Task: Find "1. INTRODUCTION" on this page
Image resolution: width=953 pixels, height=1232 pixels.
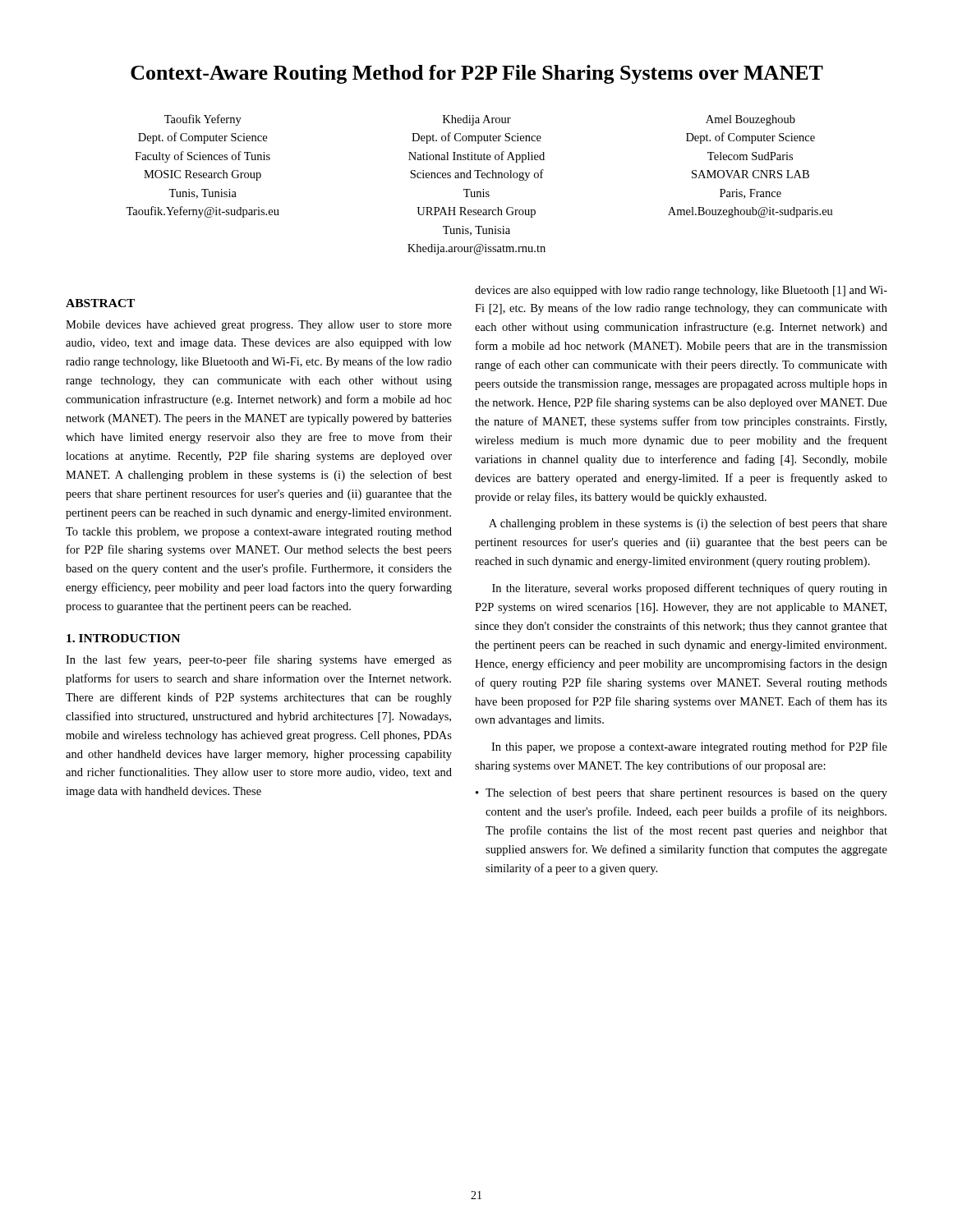Action: [x=123, y=638]
